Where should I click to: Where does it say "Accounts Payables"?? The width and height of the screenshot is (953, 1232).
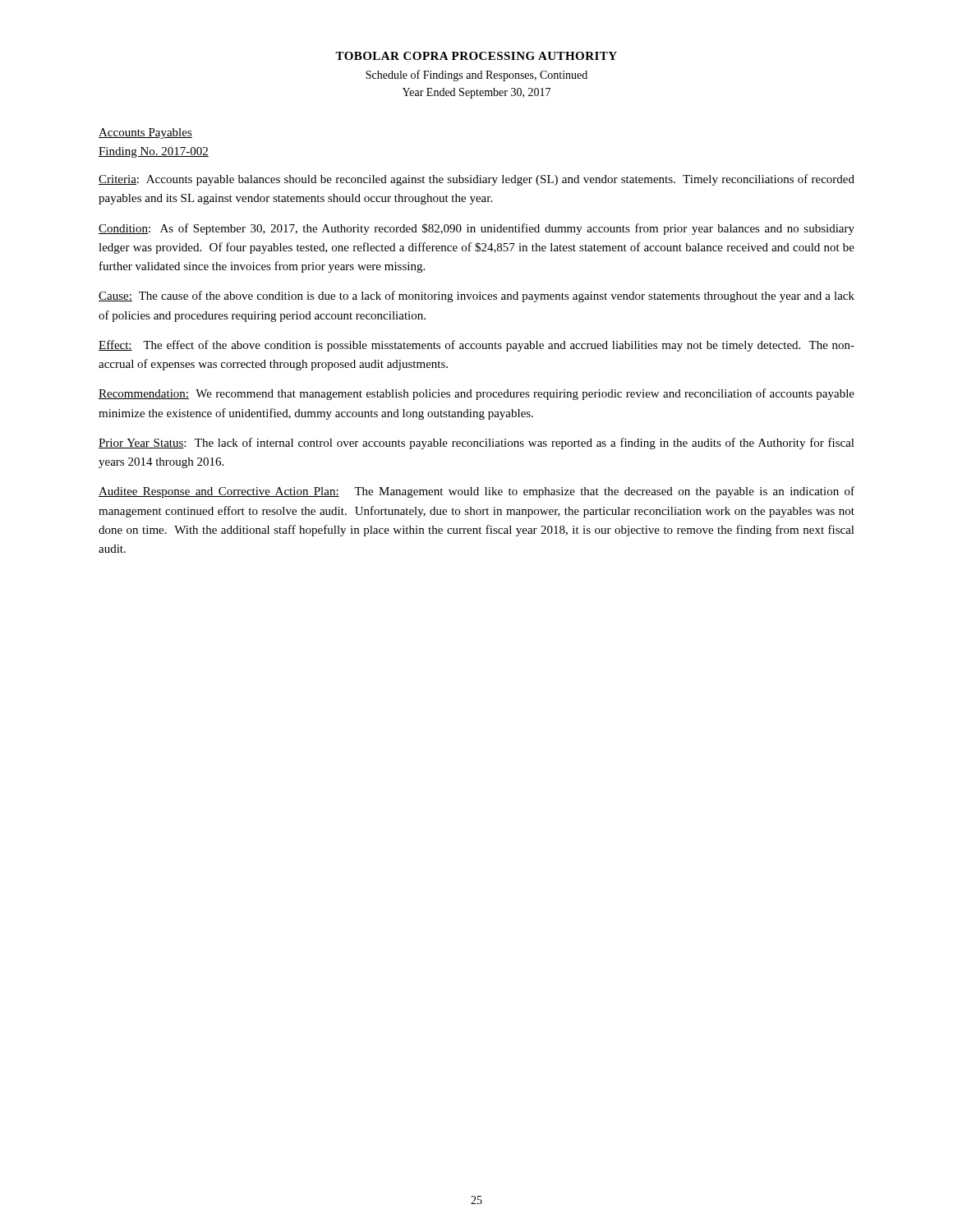tap(145, 132)
